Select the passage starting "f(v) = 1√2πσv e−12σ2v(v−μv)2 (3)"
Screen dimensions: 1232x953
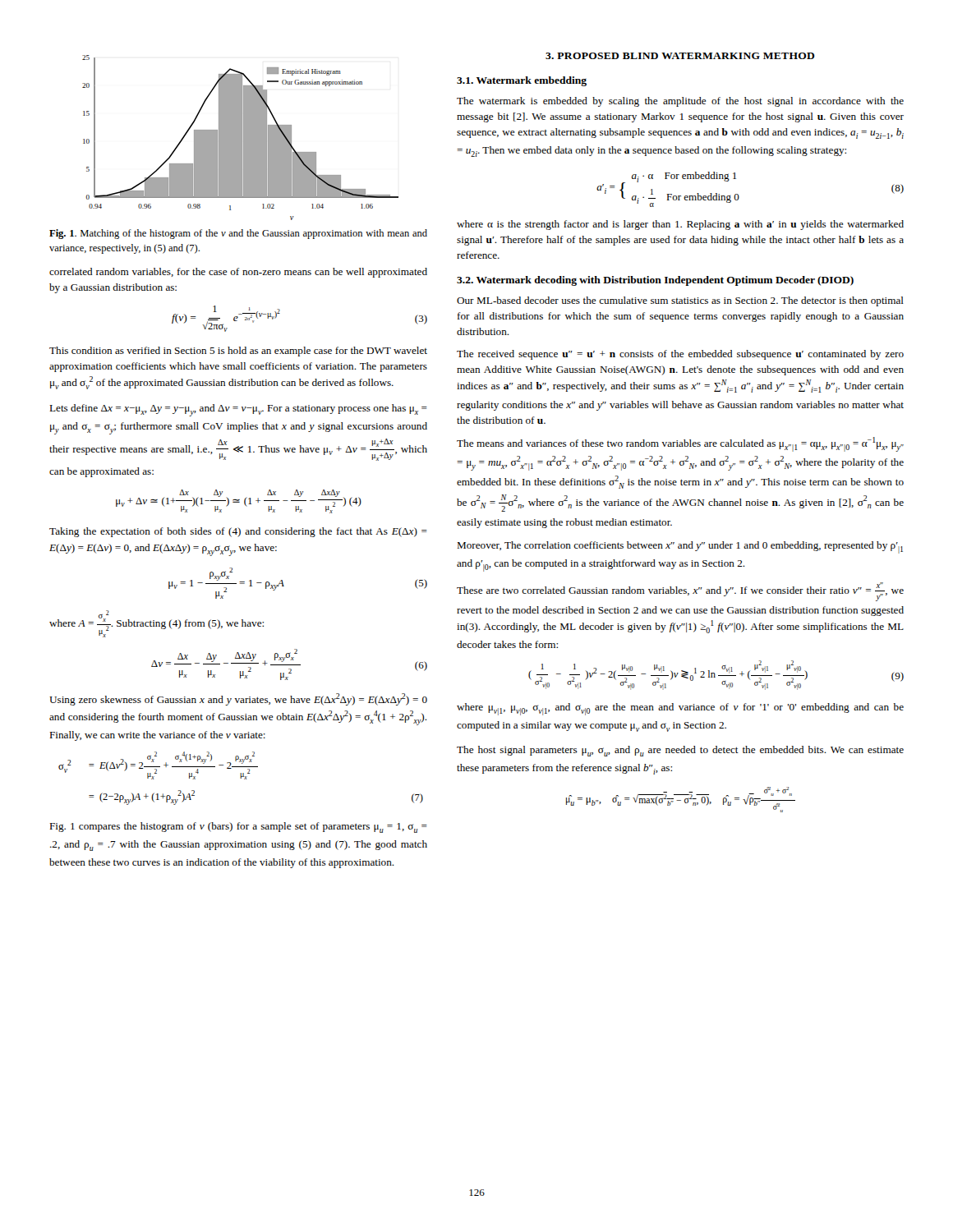click(238, 319)
